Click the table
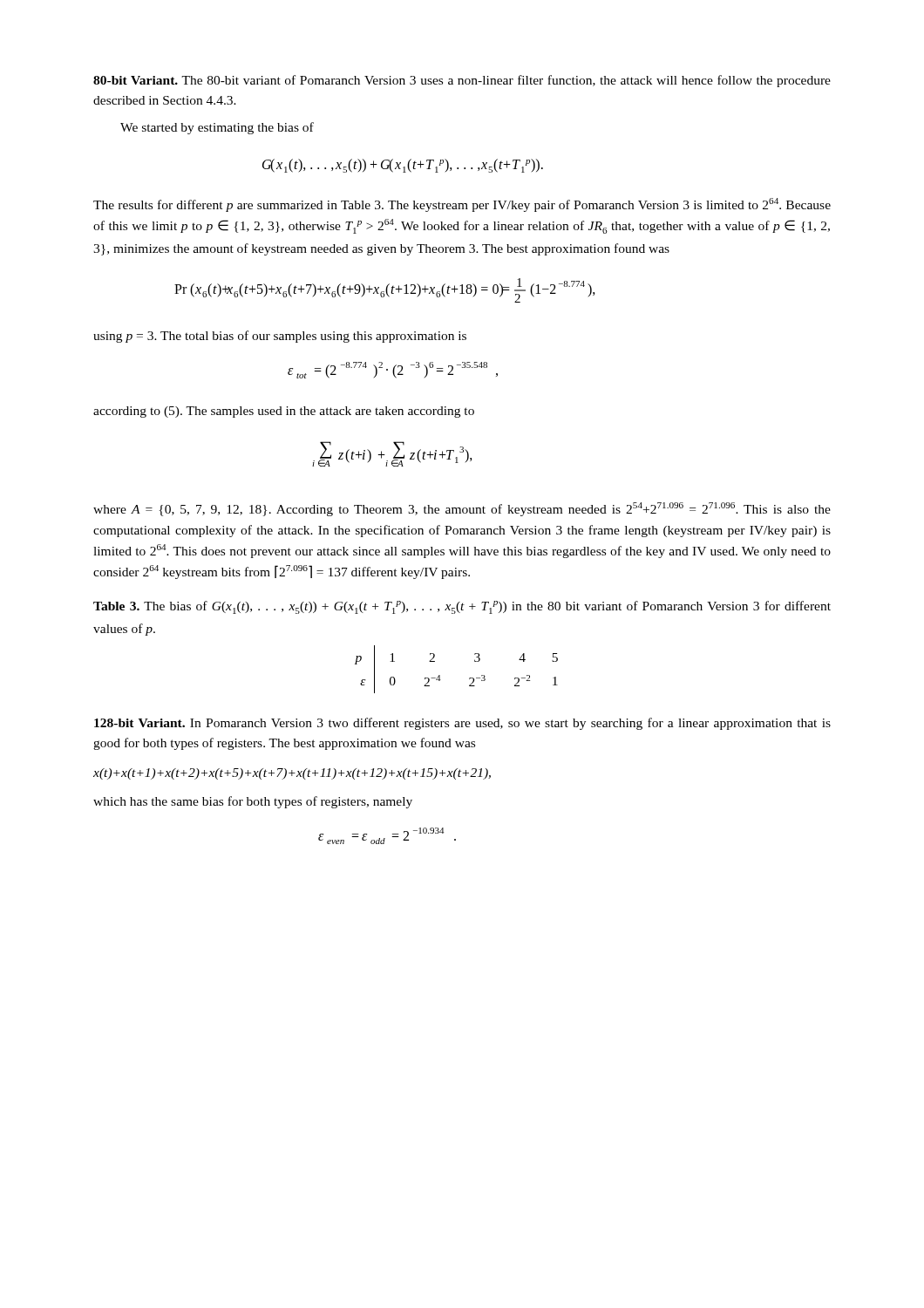The image size is (924, 1308). point(462,669)
